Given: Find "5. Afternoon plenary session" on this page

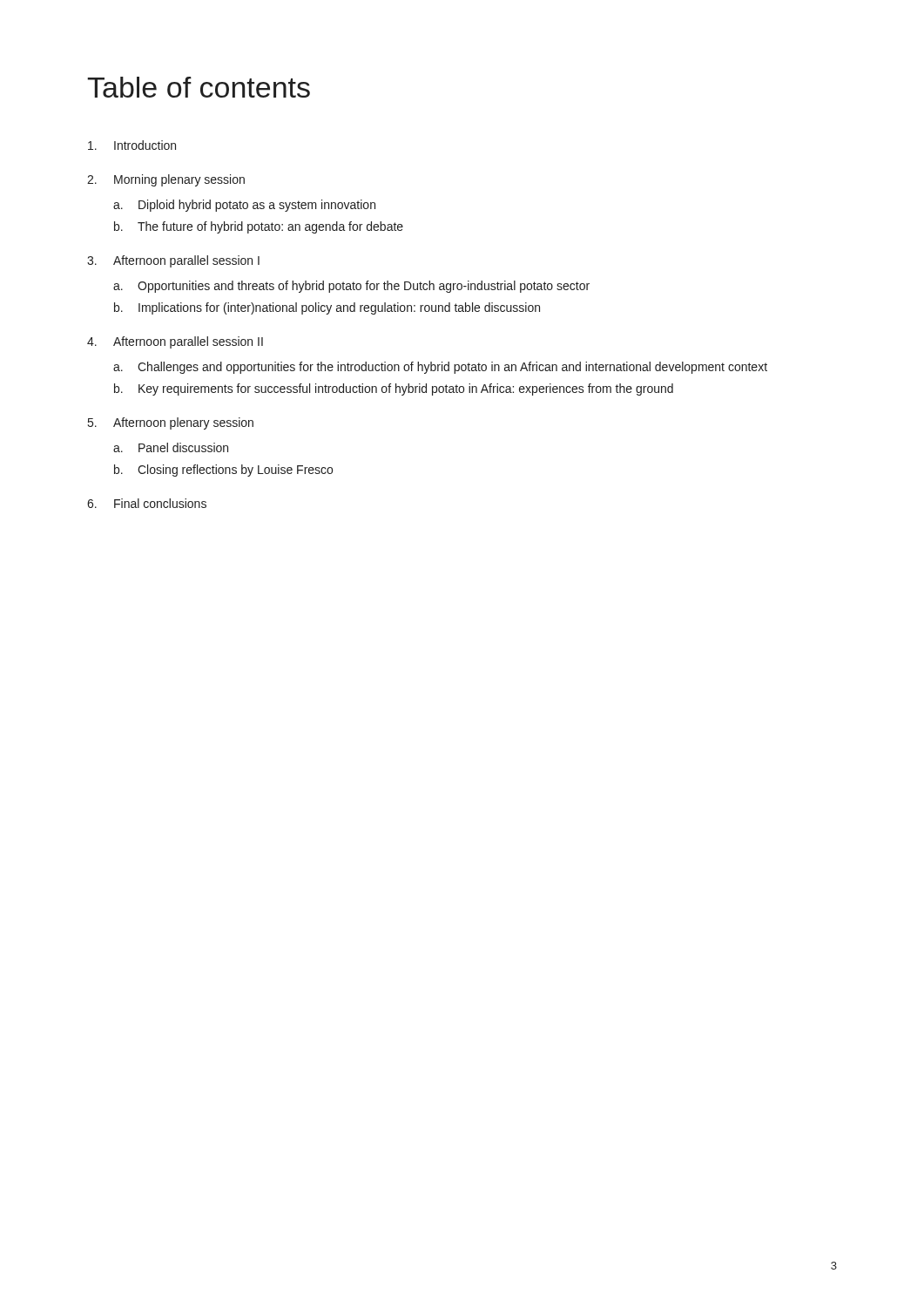Looking at the screenshot, I should [x=171, y=423].
